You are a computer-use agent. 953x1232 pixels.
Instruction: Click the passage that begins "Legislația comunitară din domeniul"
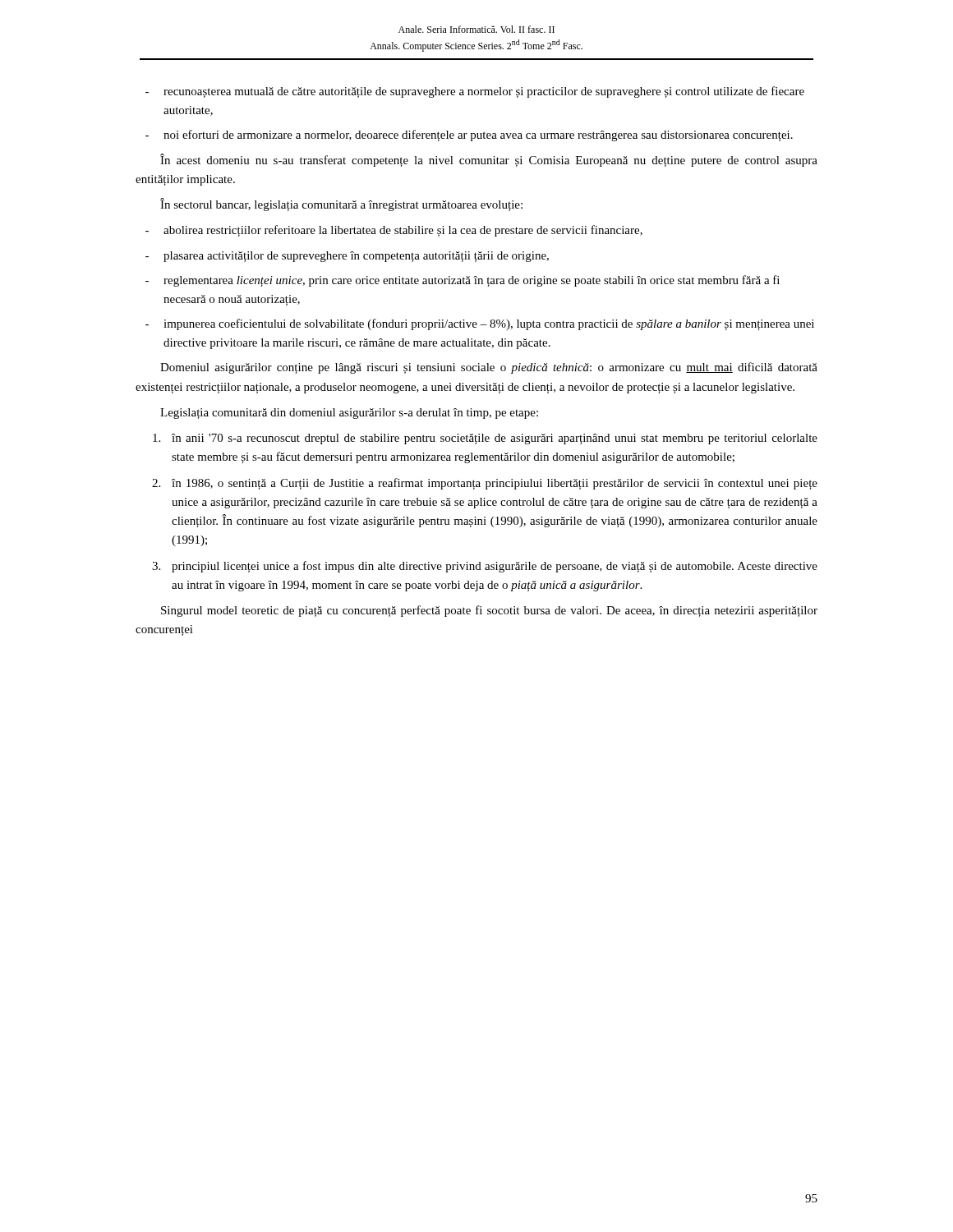(350, 412)
